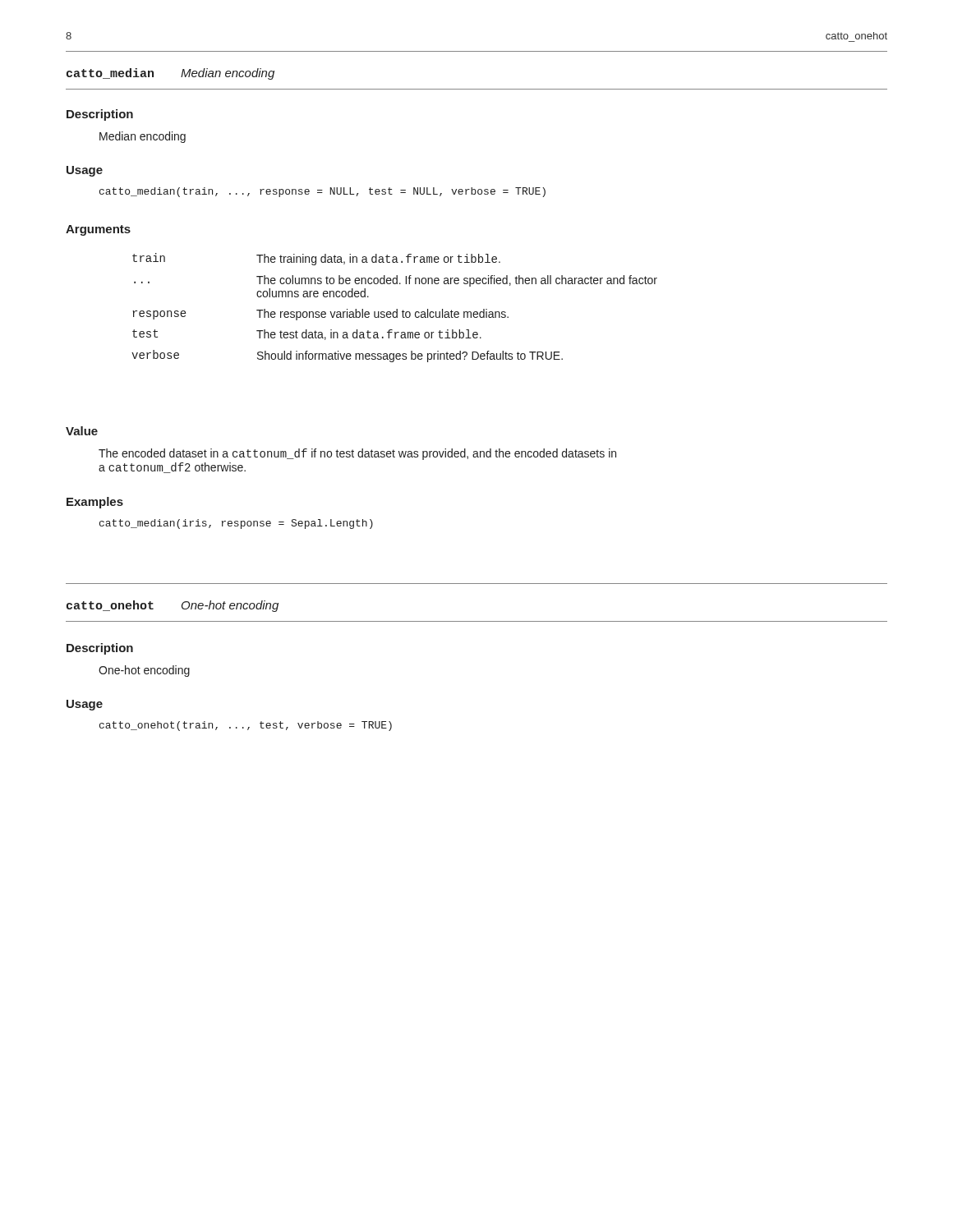
Task: Locate the text block starting "One-hot encoding"
Action: click(x=144, y=670)
